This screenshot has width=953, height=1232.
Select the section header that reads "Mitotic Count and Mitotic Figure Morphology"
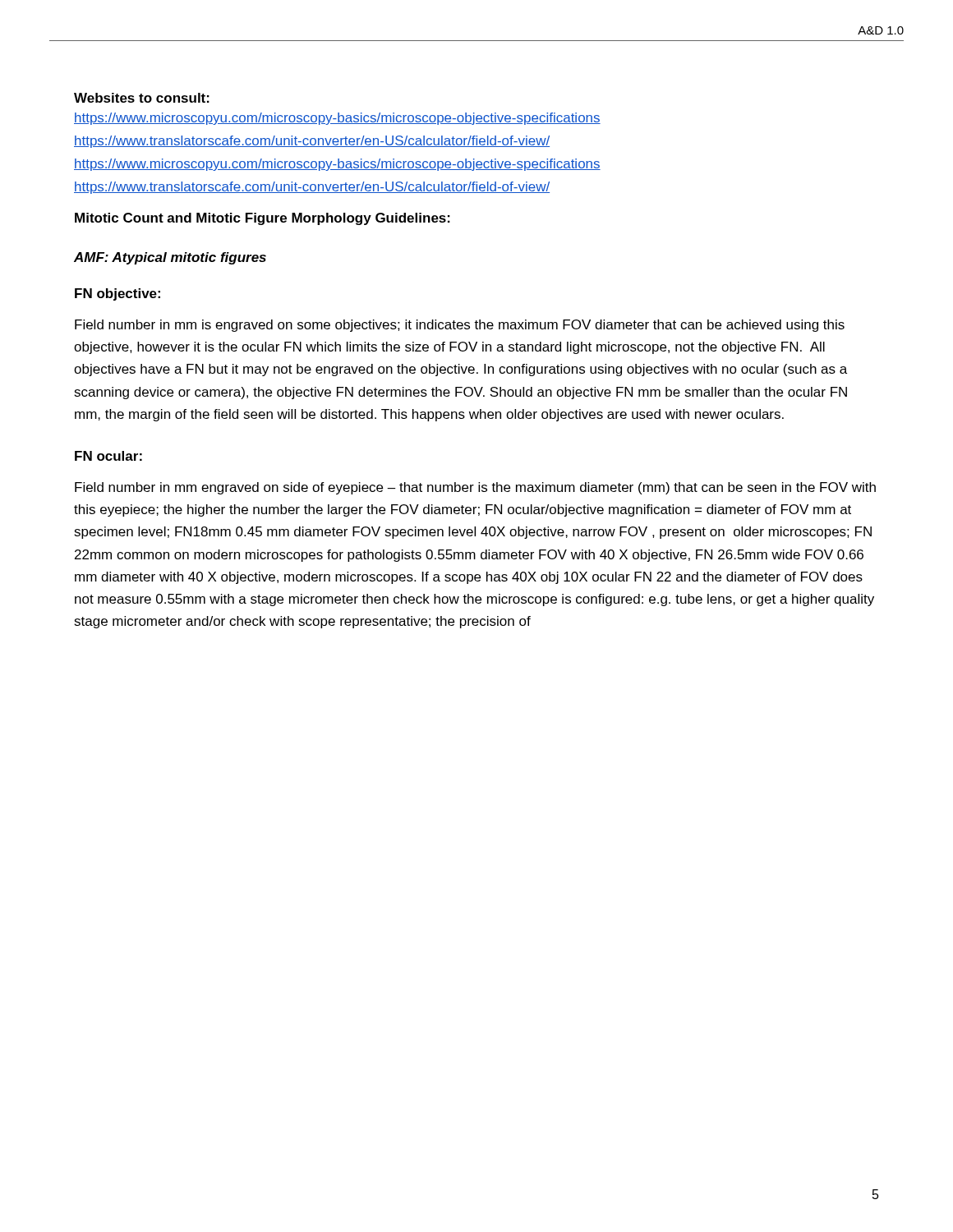pyautogui.click(x=262, y=218)
